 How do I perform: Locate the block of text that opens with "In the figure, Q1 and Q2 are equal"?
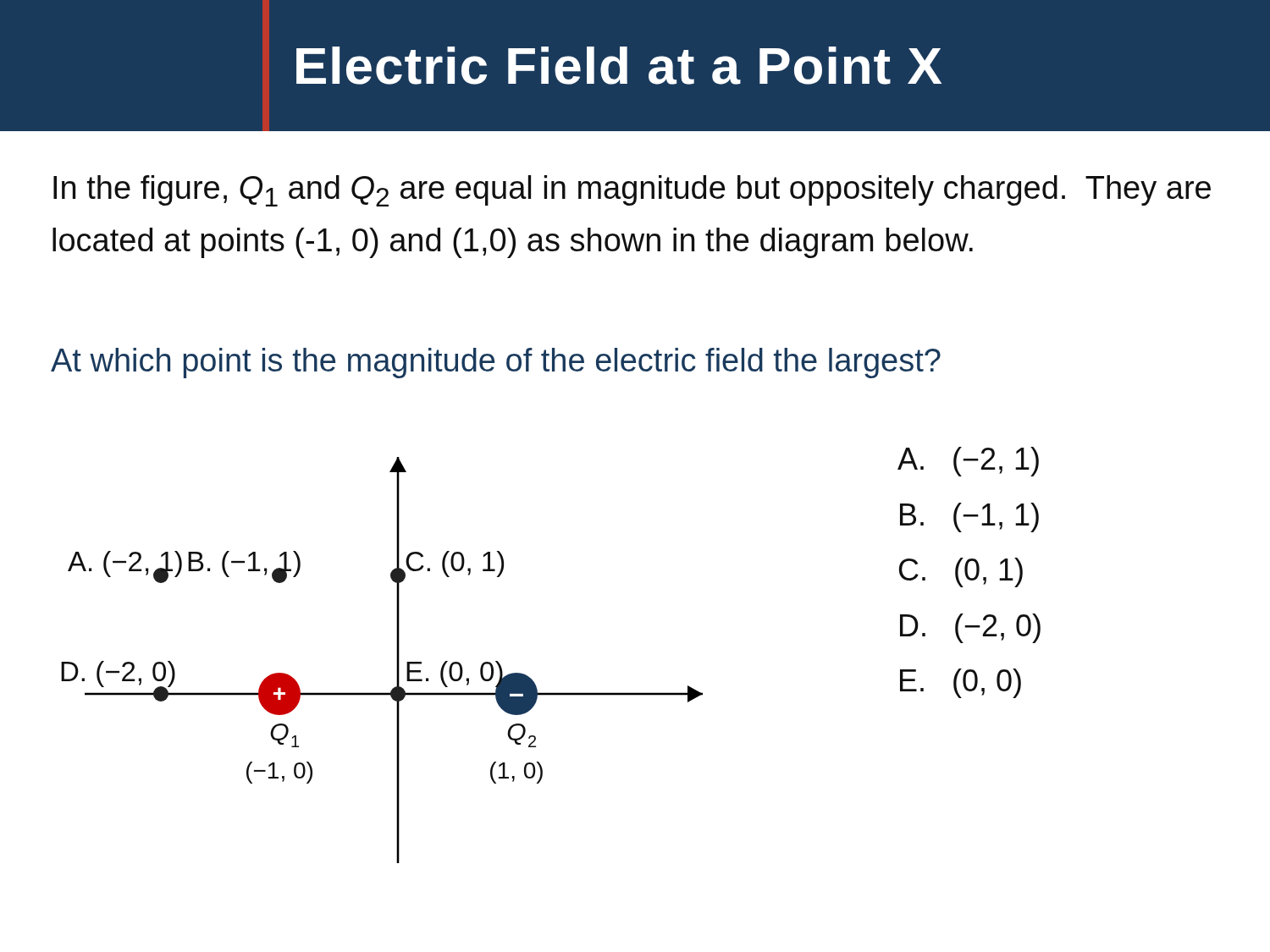point(632,214)
